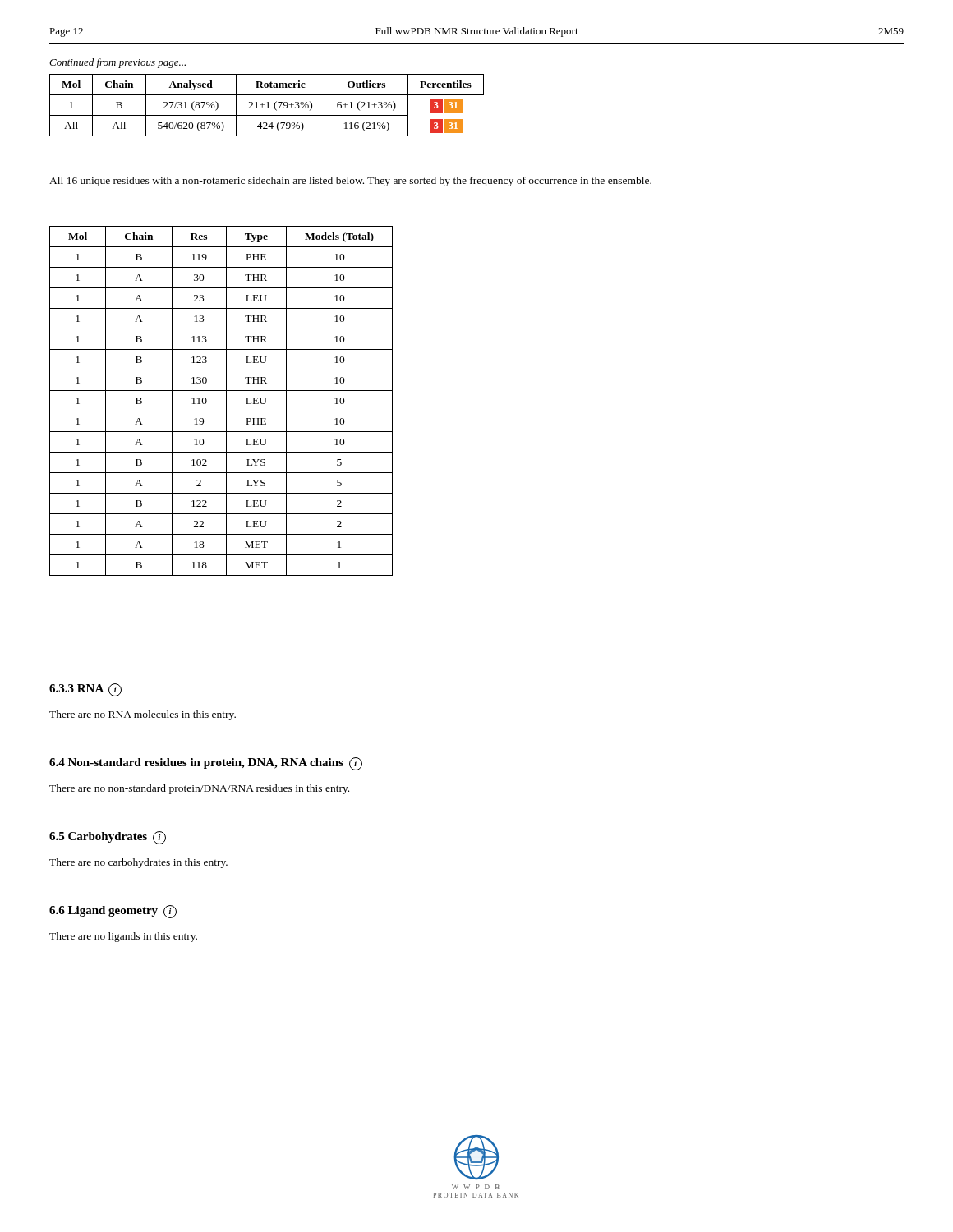Screen dimensions: 1232x953
Task: Find the table that mentions "Models (Total)"
Action: coord(221,401)
